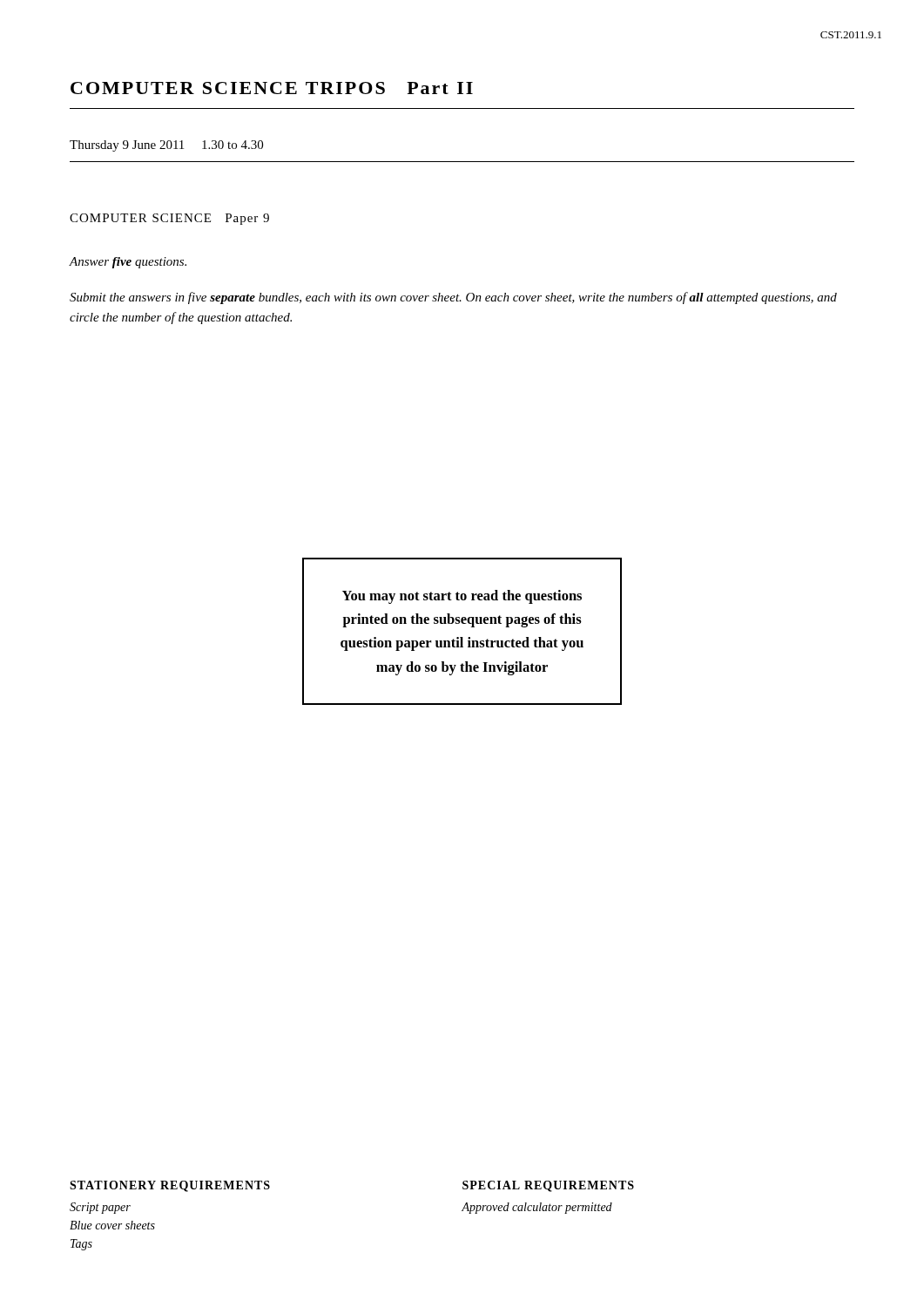Click on the text starting "STATIONERY REQUIREMENTS Script paper Blue cover sheets Tags"
The image size is (924, 1307).
(x=170, y=1186)
